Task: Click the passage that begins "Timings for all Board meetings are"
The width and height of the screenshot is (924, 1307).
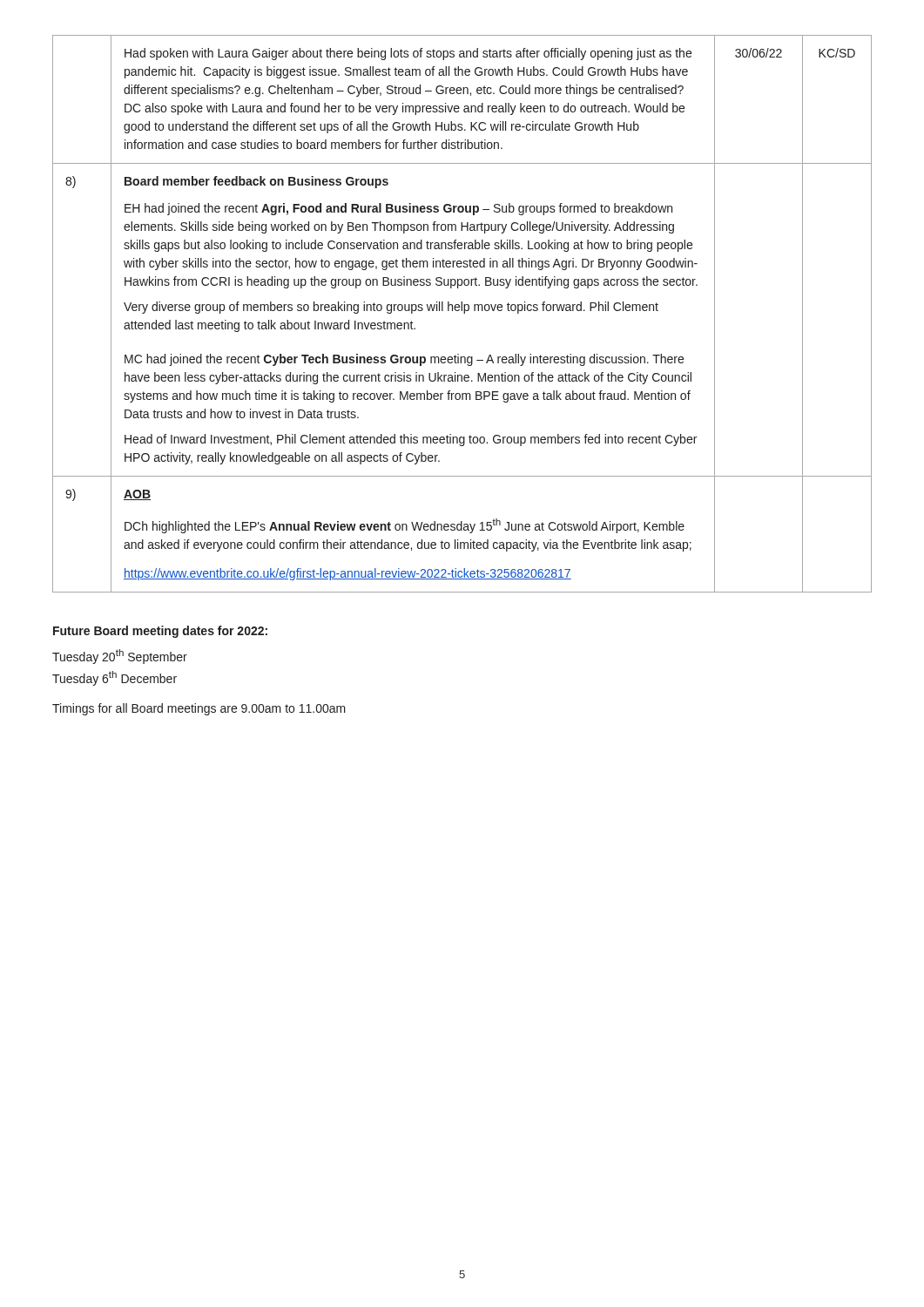Action: click(199, 709)
